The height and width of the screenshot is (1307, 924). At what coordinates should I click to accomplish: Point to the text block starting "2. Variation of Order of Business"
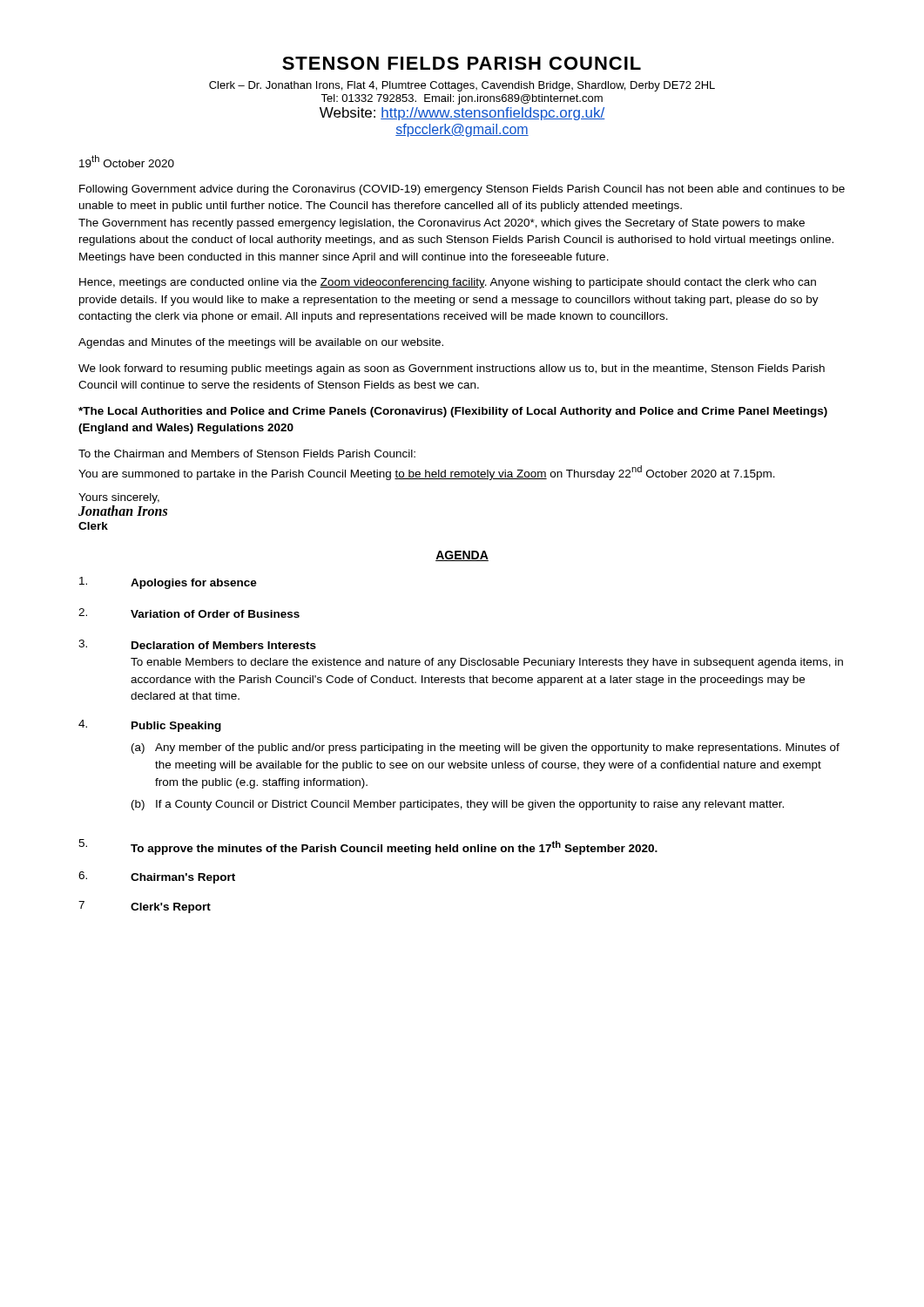(x=189, y=613)
